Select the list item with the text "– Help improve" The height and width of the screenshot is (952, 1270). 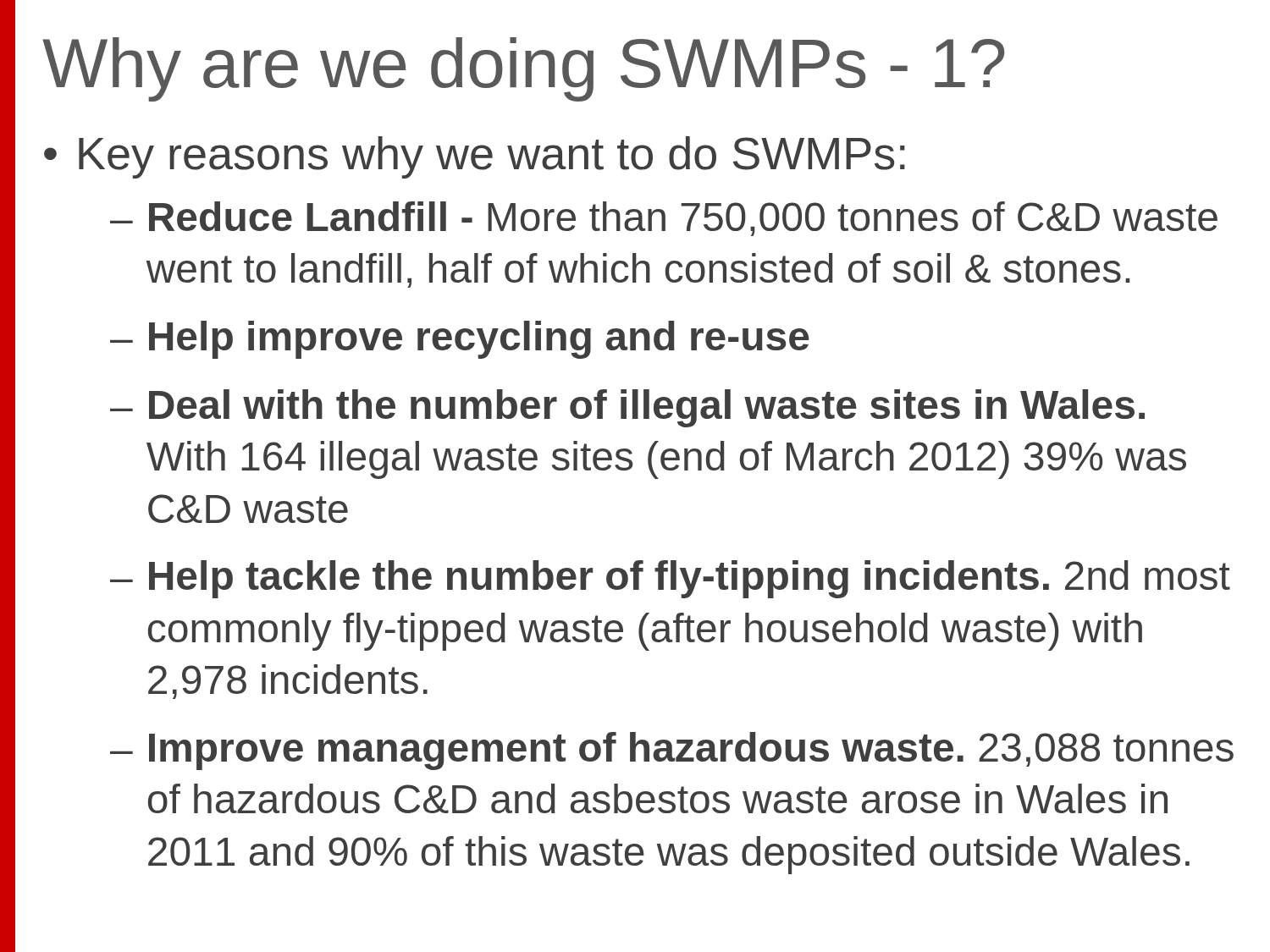(460, 337)
